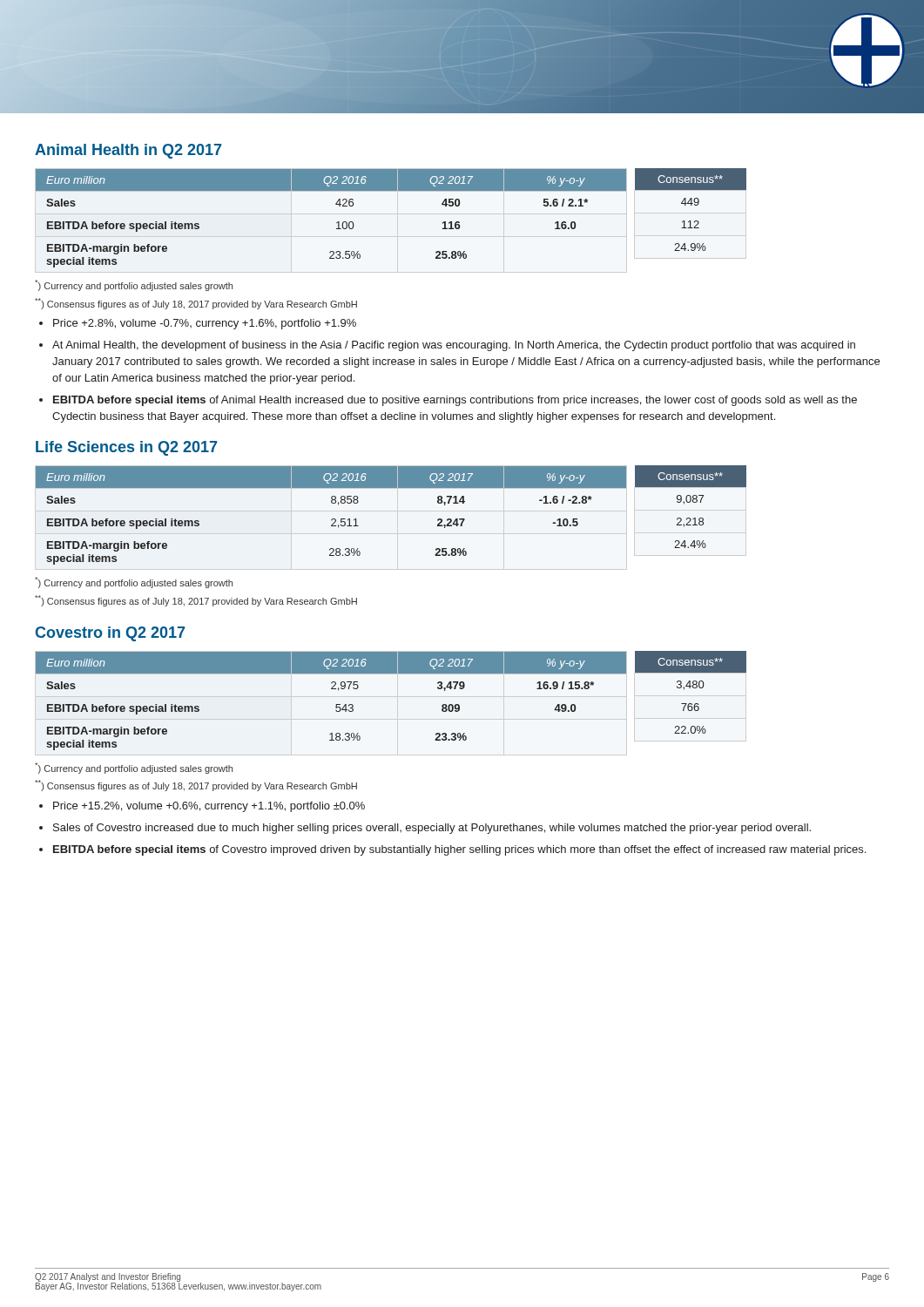Click on the text block starting "EBITDA before special items of Animal"
This screenshot has width=924, height=1307.
click(x=455, y=407)
